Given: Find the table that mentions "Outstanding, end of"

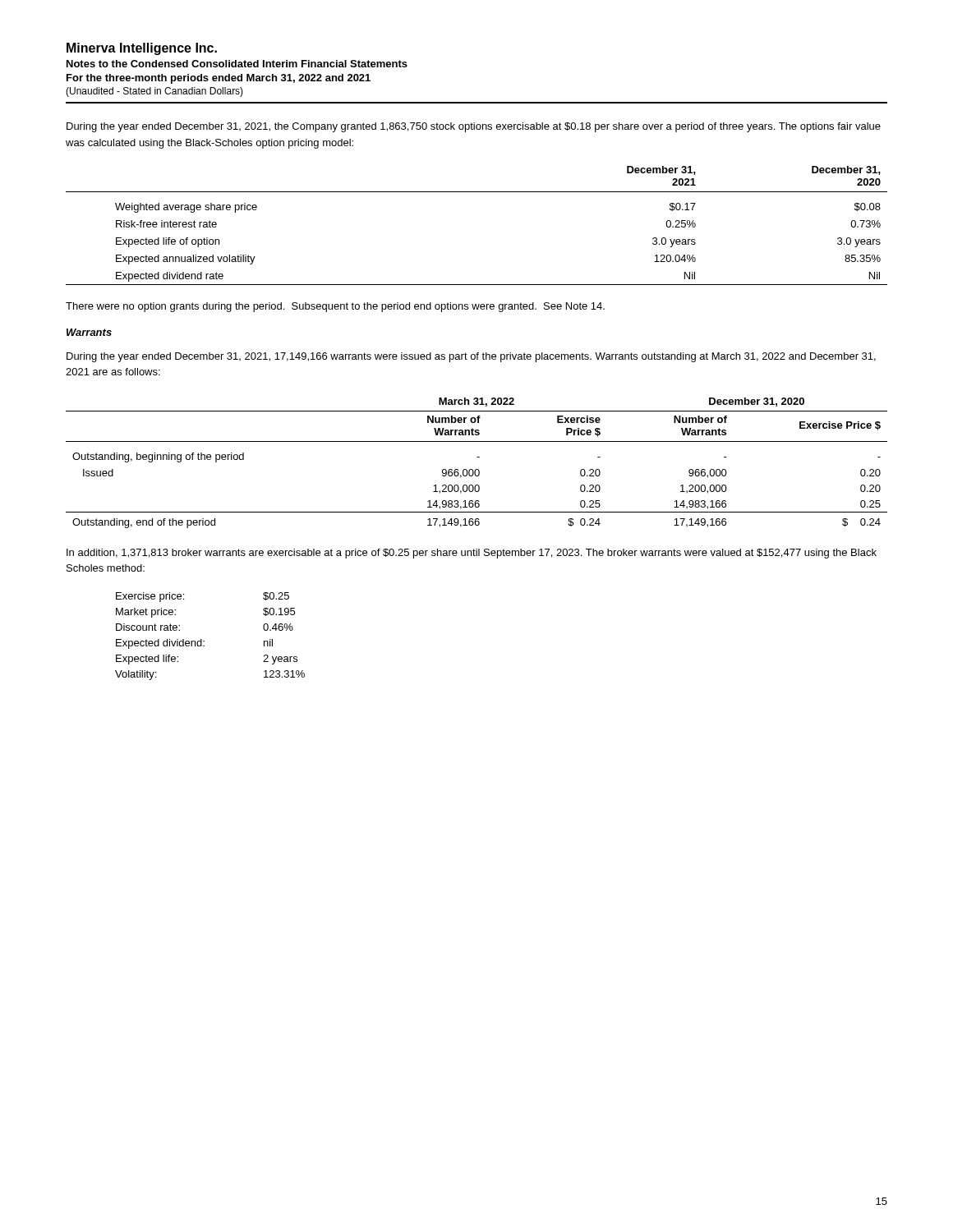Looking at the screenshot, I should (476, 462).
